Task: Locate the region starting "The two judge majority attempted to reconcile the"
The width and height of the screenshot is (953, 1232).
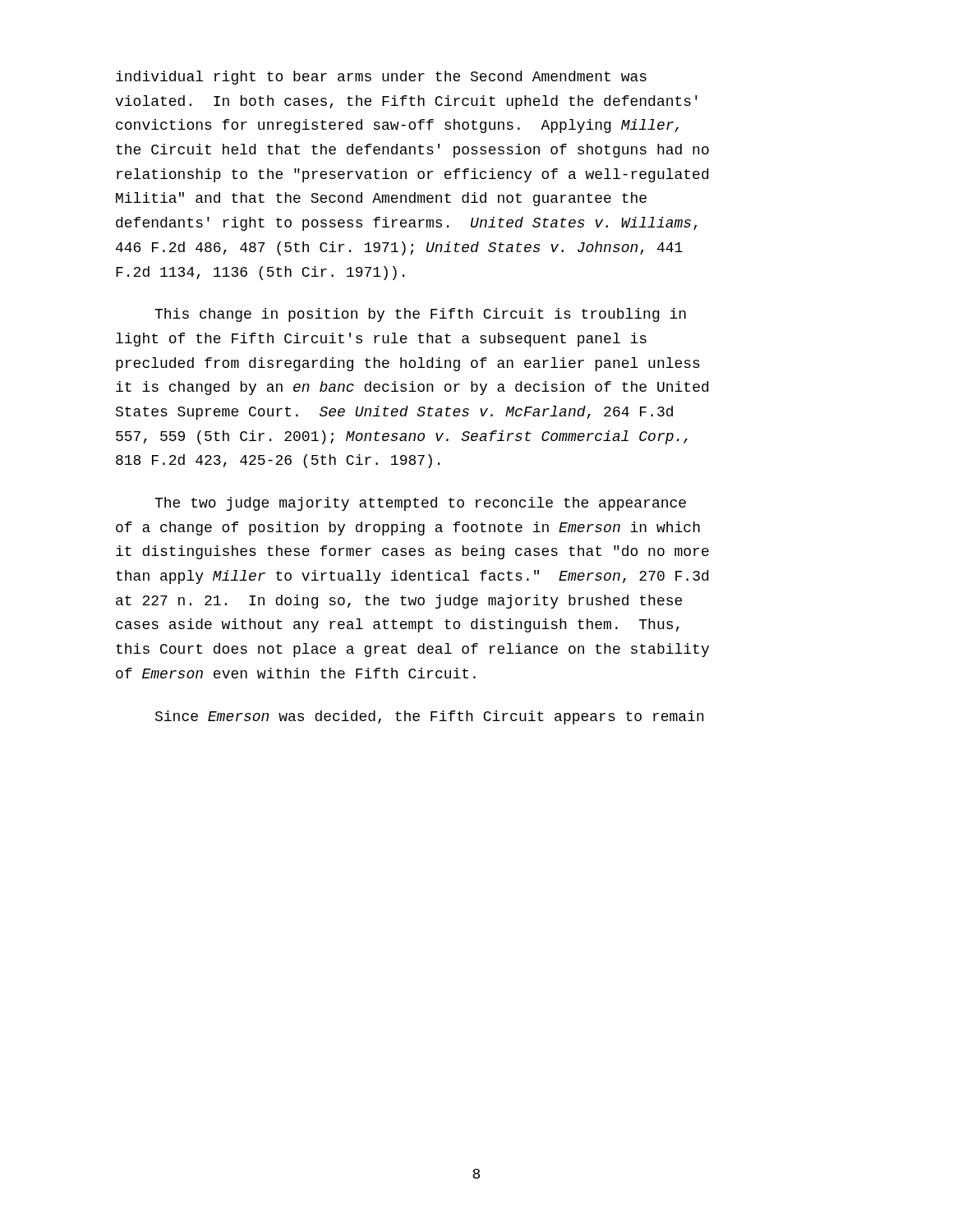Action: click(412, 589)
